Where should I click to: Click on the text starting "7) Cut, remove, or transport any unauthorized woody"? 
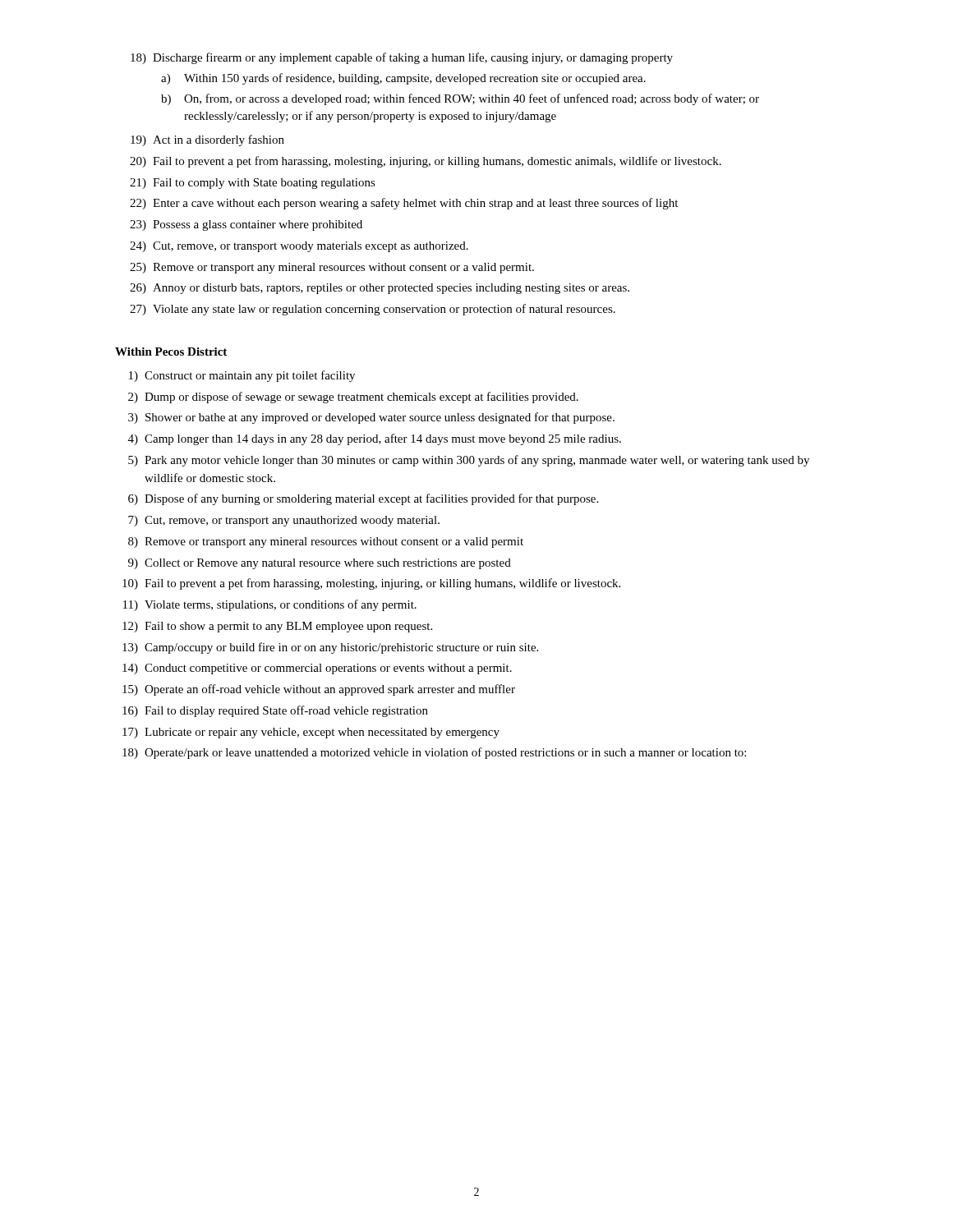coord(284,521)
